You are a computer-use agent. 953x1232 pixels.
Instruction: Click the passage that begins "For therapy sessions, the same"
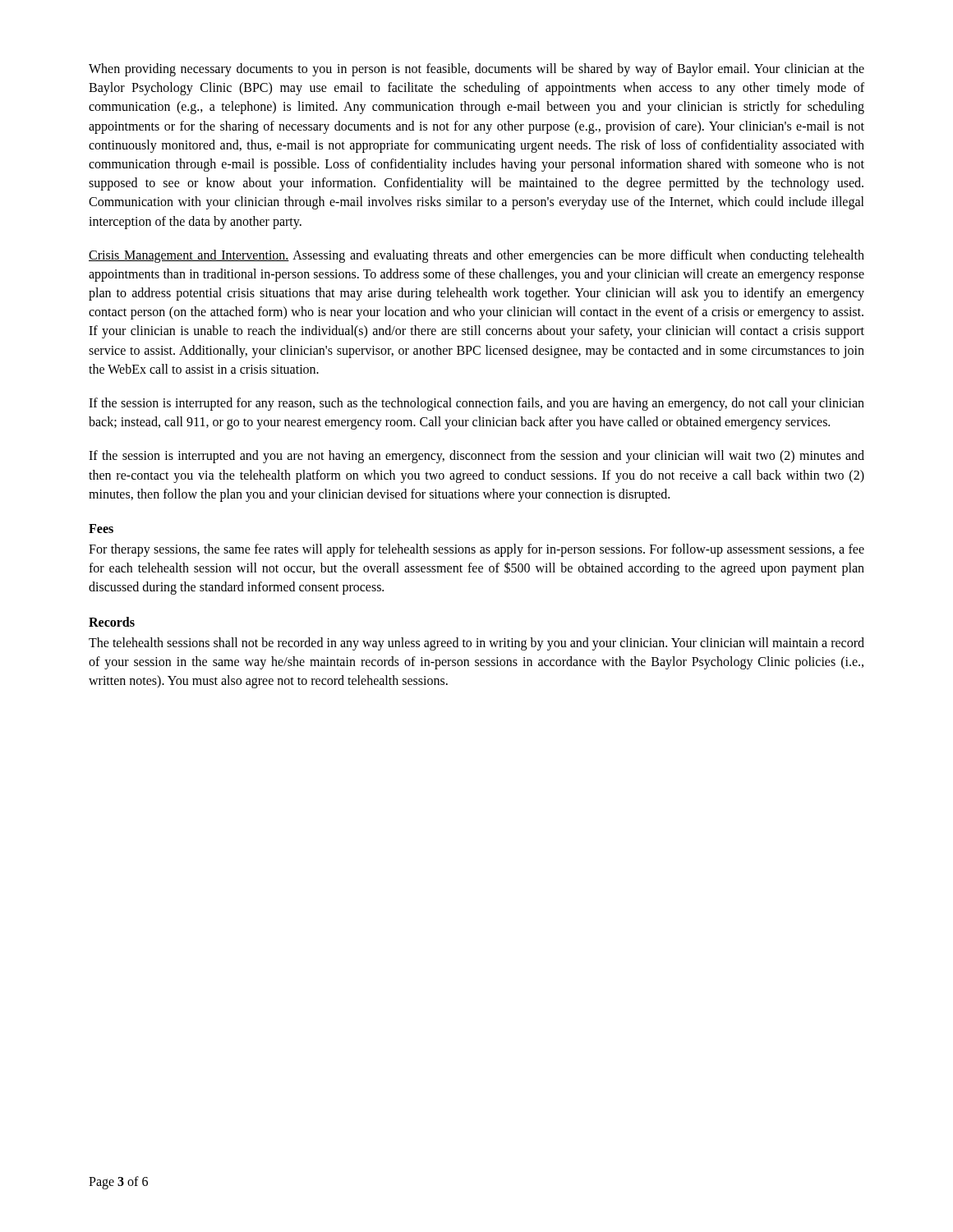[x=476, y=568]
